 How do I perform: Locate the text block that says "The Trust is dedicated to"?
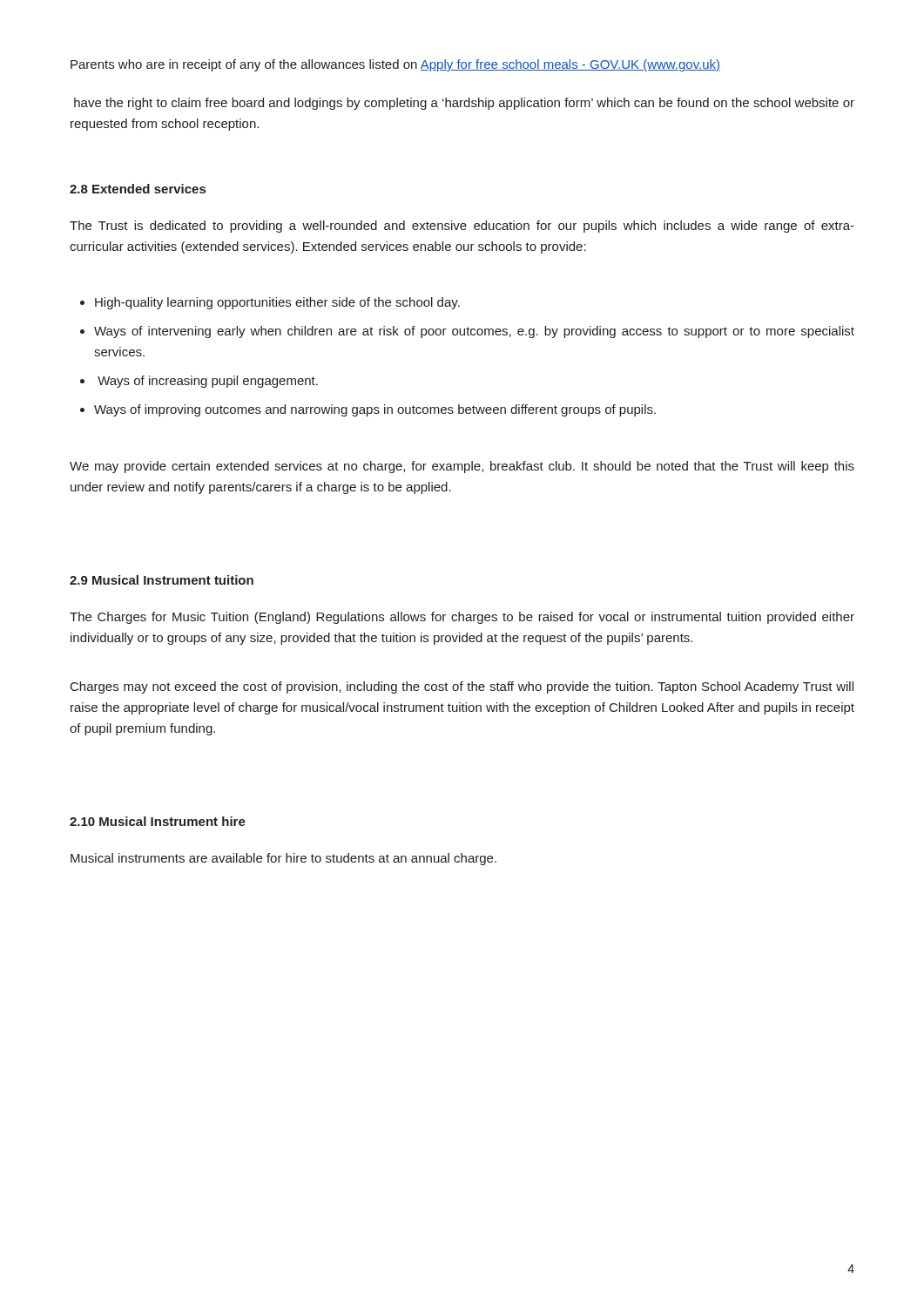point(462,236)
